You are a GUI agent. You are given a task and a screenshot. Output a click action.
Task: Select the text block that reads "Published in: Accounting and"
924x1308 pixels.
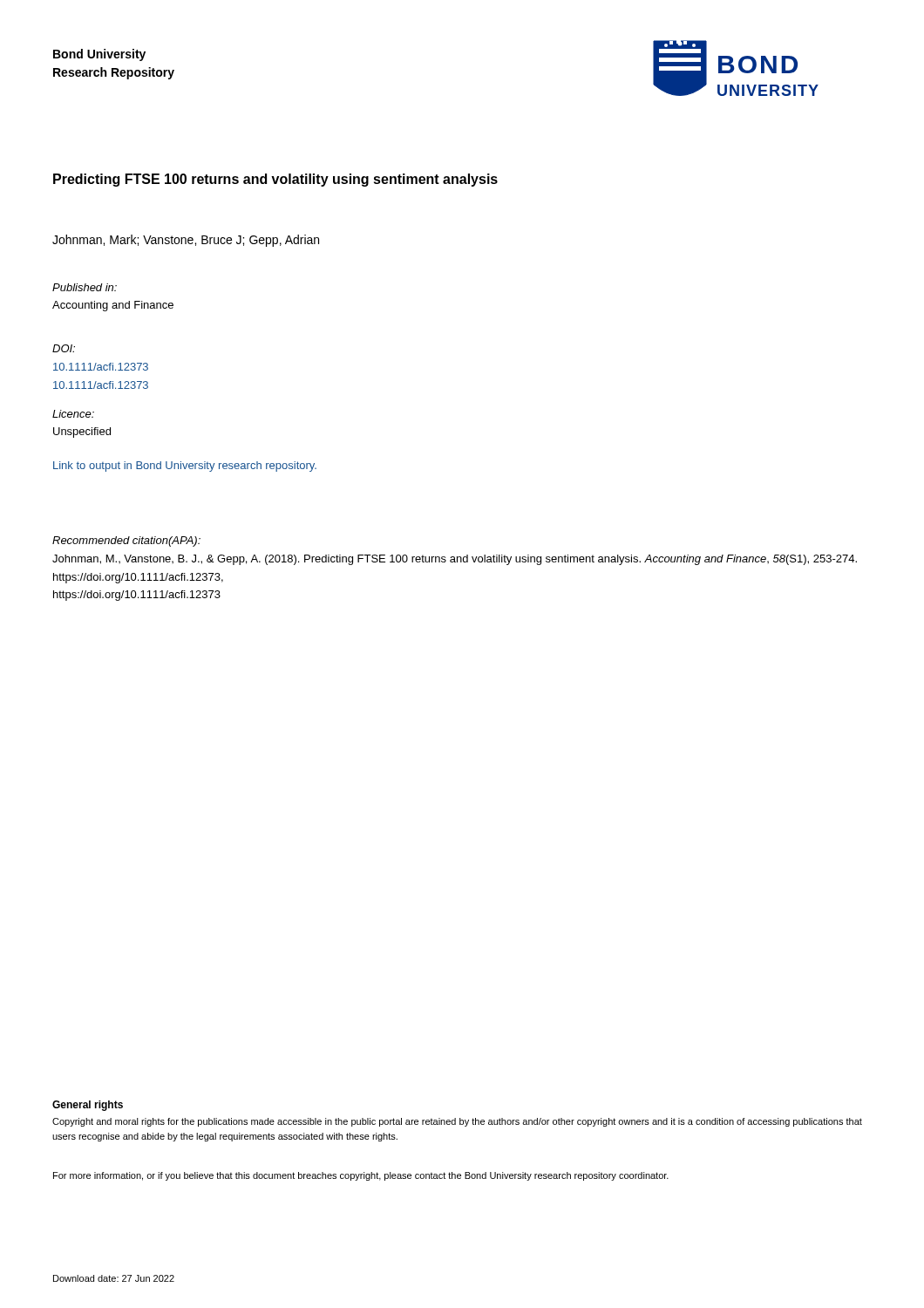(113, 296)
